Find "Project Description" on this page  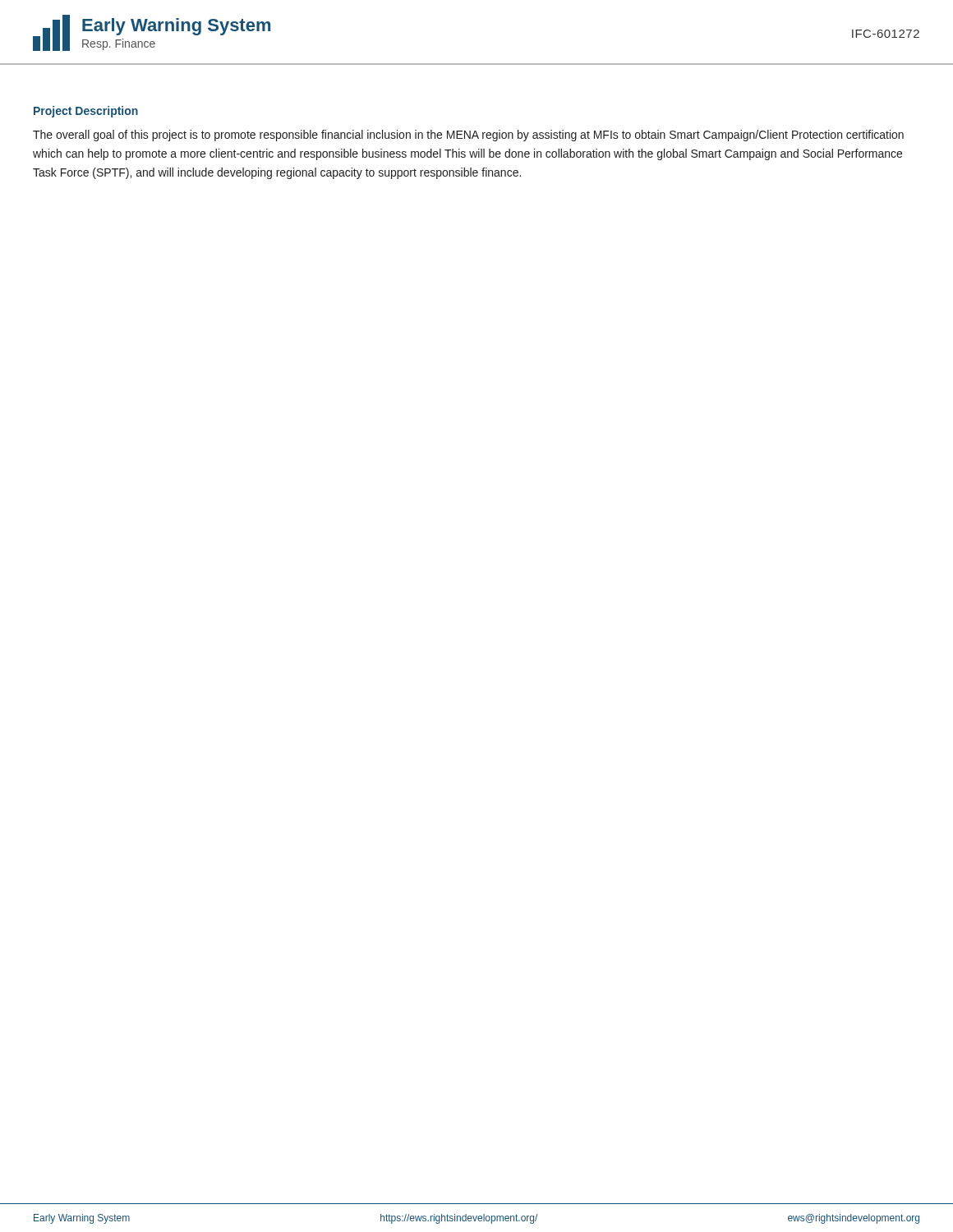pyautogui.click(x=86, y=111)
